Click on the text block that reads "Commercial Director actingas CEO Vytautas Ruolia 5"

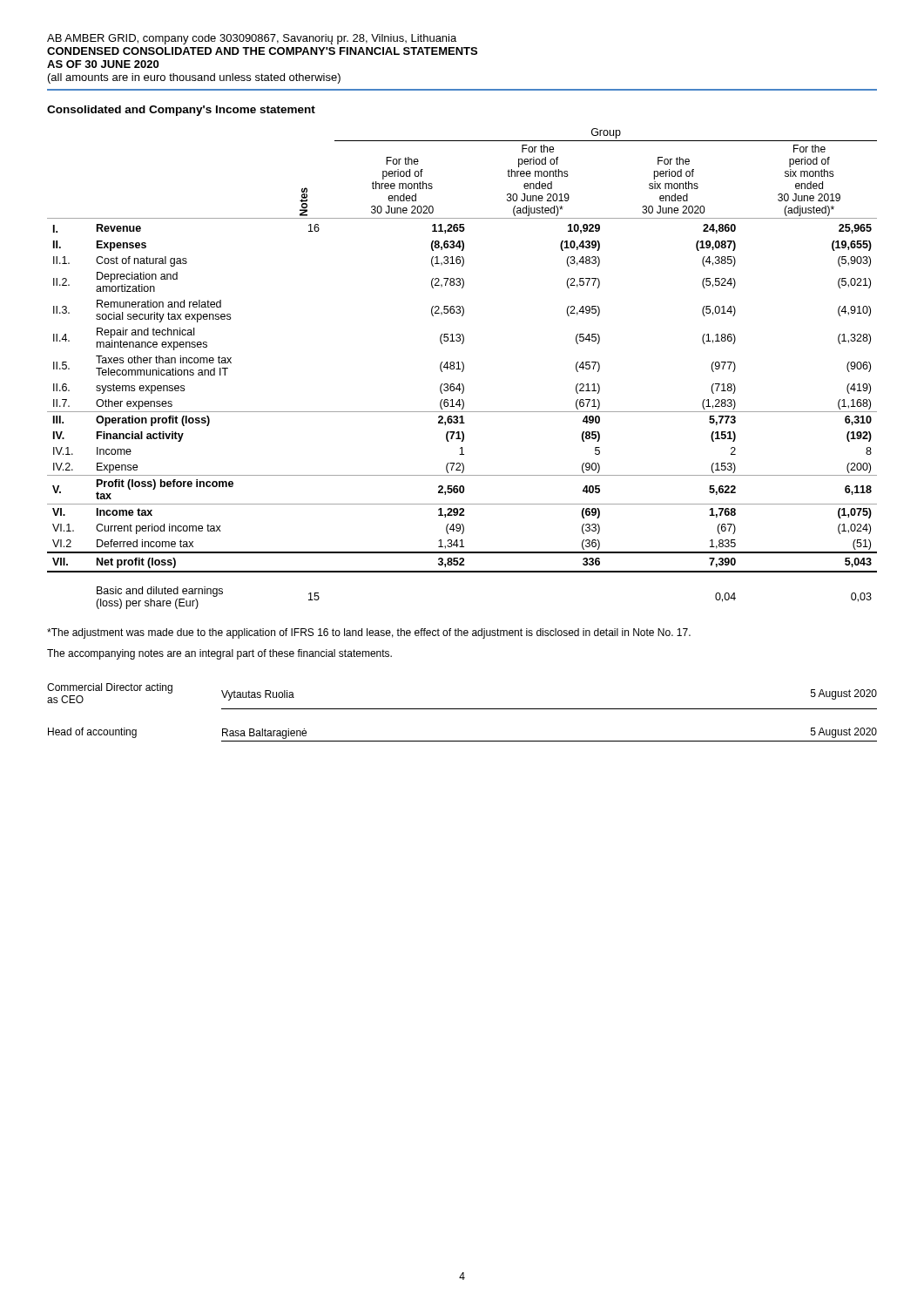click(x=462, y=710)
